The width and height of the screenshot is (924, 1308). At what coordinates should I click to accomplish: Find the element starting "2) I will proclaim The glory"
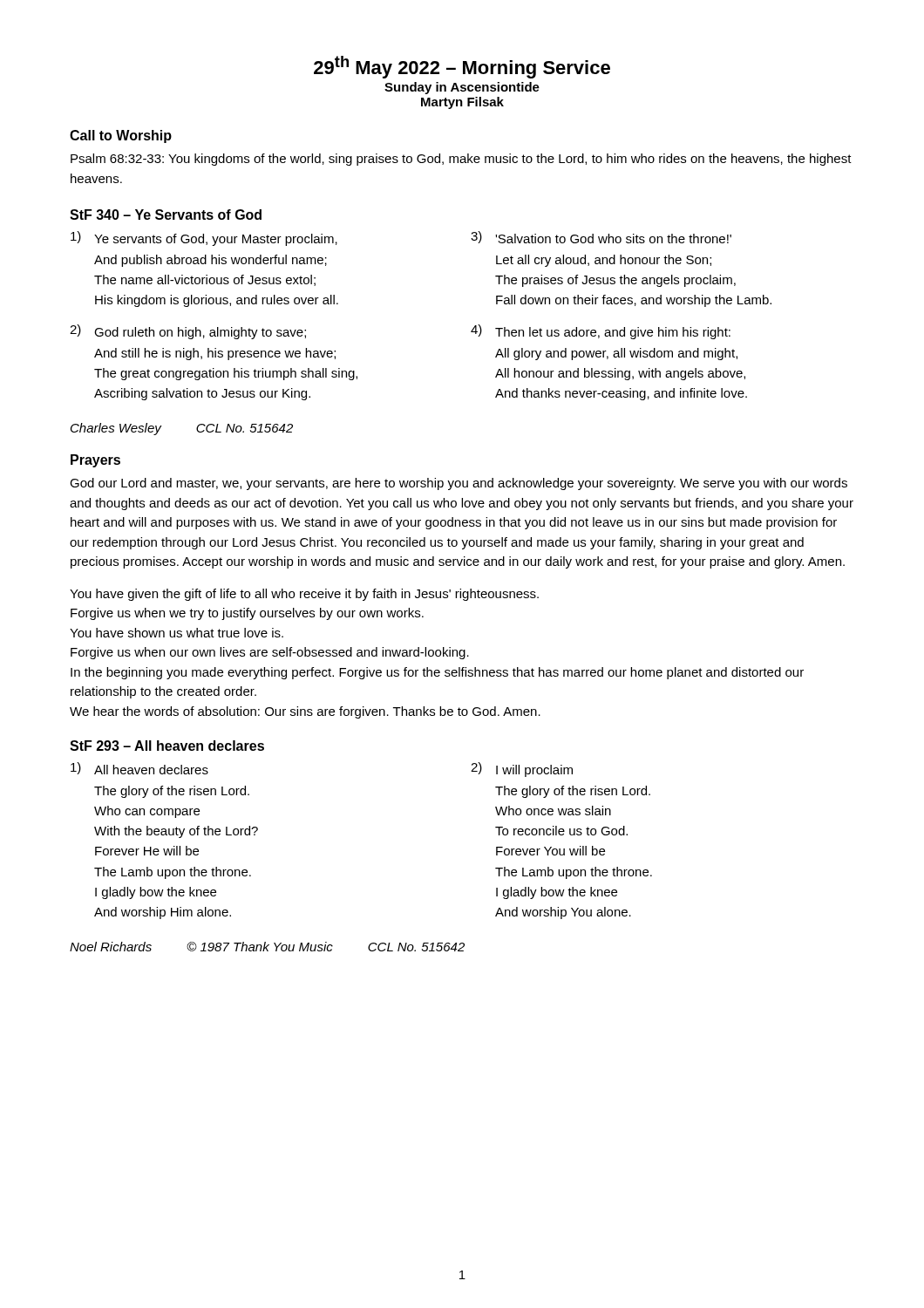point(562,841)
